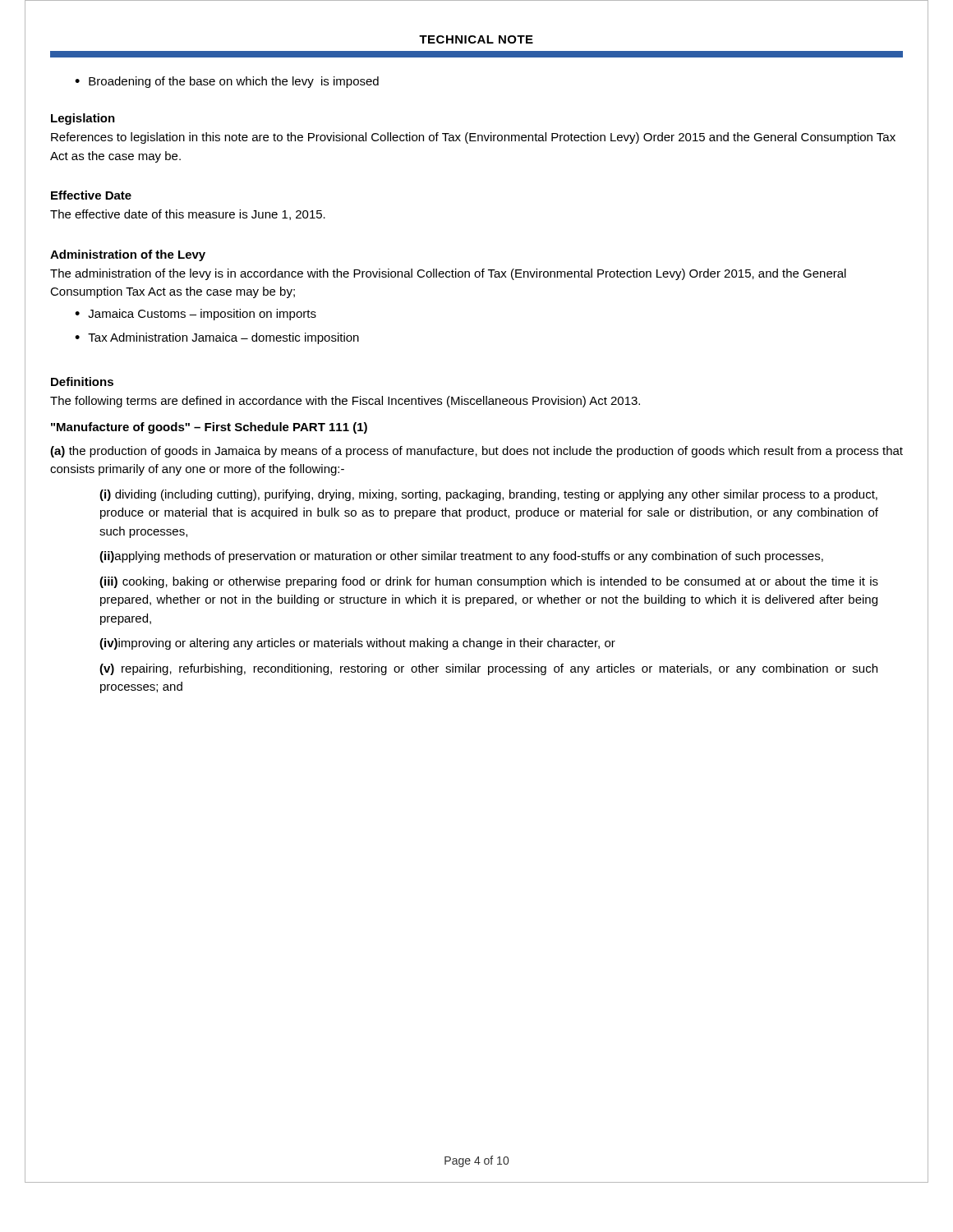Find the block on this page that starts "The administration of the levy"
Screen dimensions: 1232x953
(448, 282)
